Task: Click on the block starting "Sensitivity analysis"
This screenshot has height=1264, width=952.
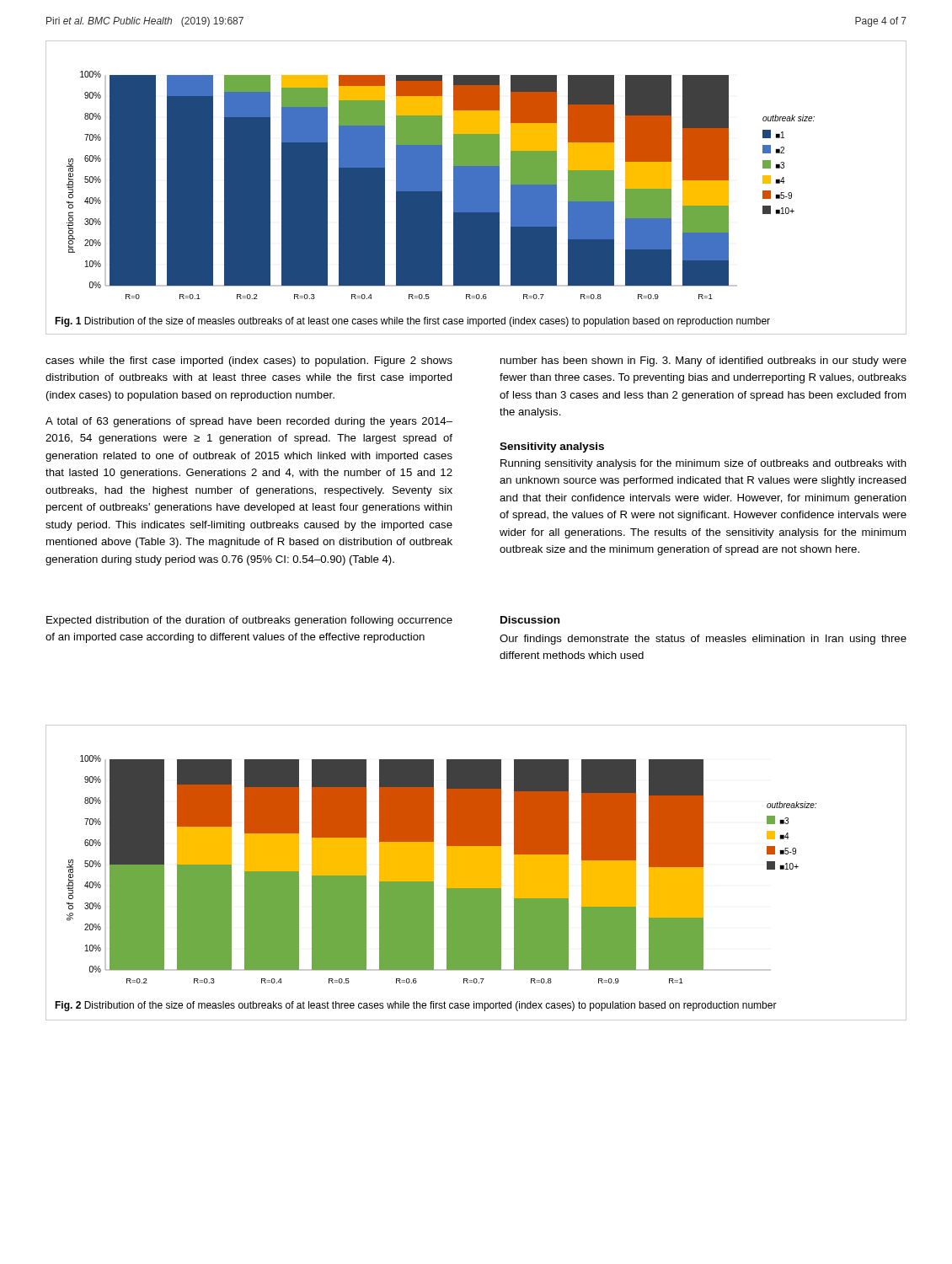Action: (552, 446)
